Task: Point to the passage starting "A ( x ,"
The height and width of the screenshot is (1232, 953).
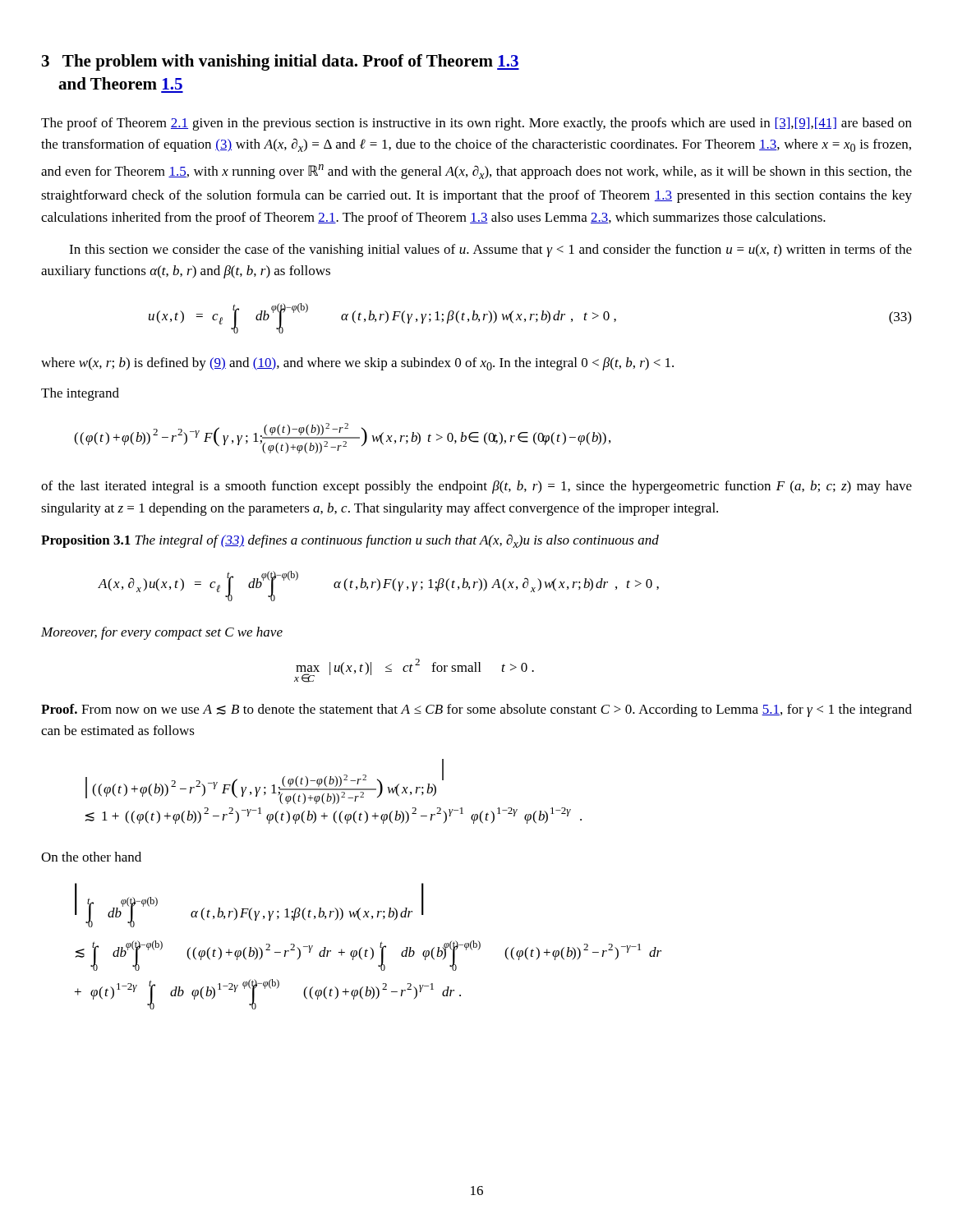Action: pyautogui.click(x=476, y=584)
